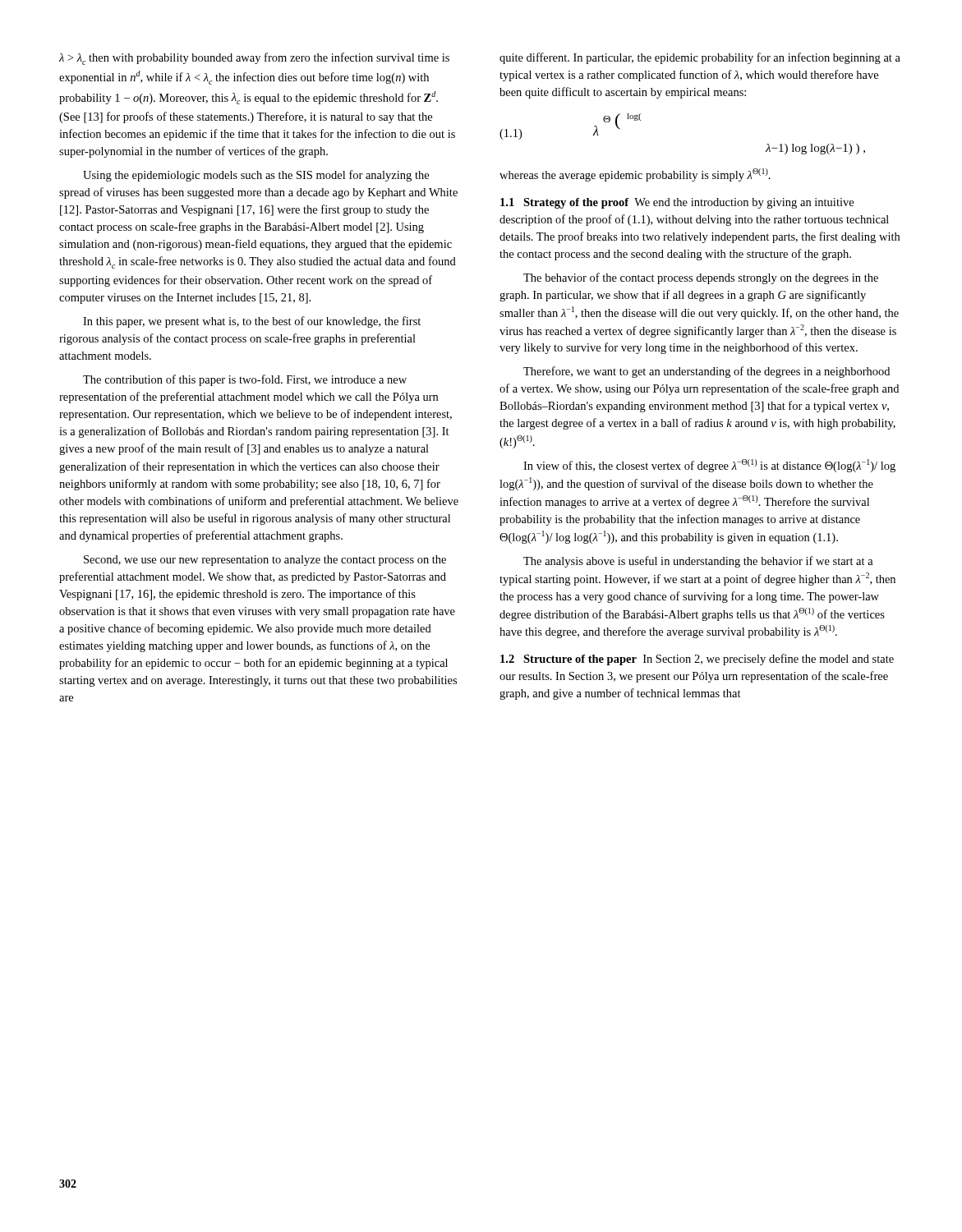Select the region starting "In this paper, we present"
The image size is (962, 1232).
(x=260, y=339)
